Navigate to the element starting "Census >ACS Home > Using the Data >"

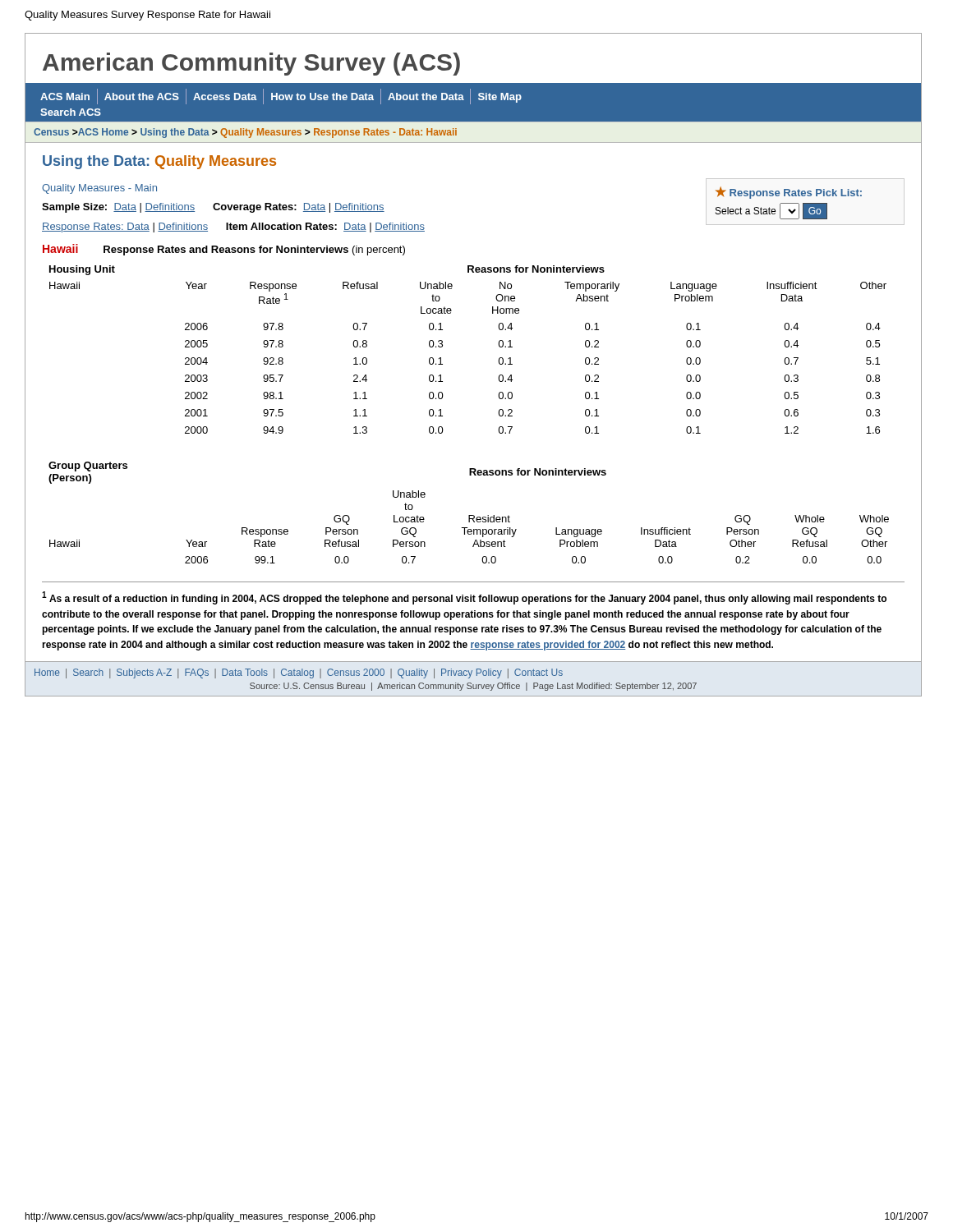245,132
